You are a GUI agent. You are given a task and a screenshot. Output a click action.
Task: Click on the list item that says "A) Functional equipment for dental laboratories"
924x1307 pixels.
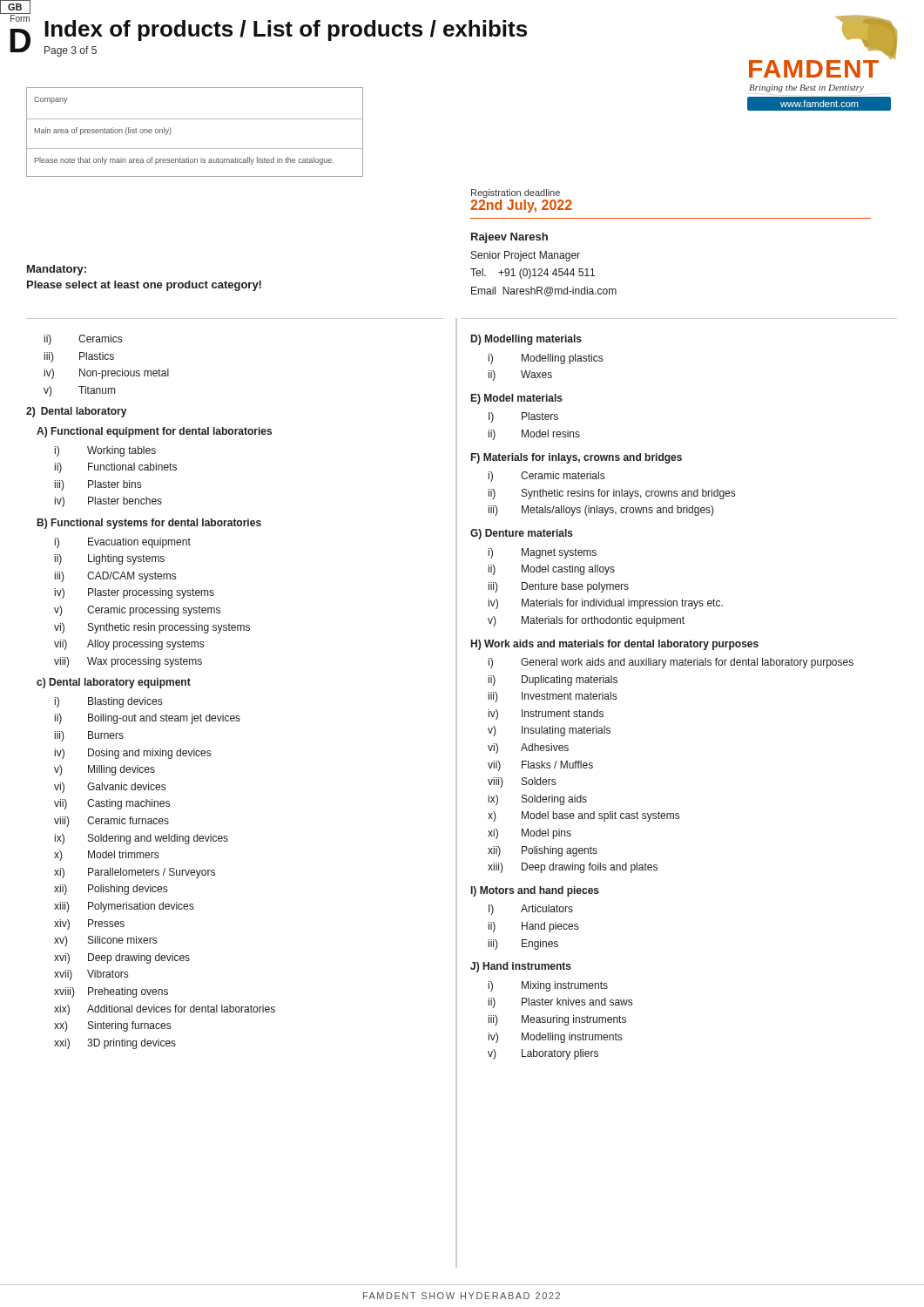pos(154,431)
